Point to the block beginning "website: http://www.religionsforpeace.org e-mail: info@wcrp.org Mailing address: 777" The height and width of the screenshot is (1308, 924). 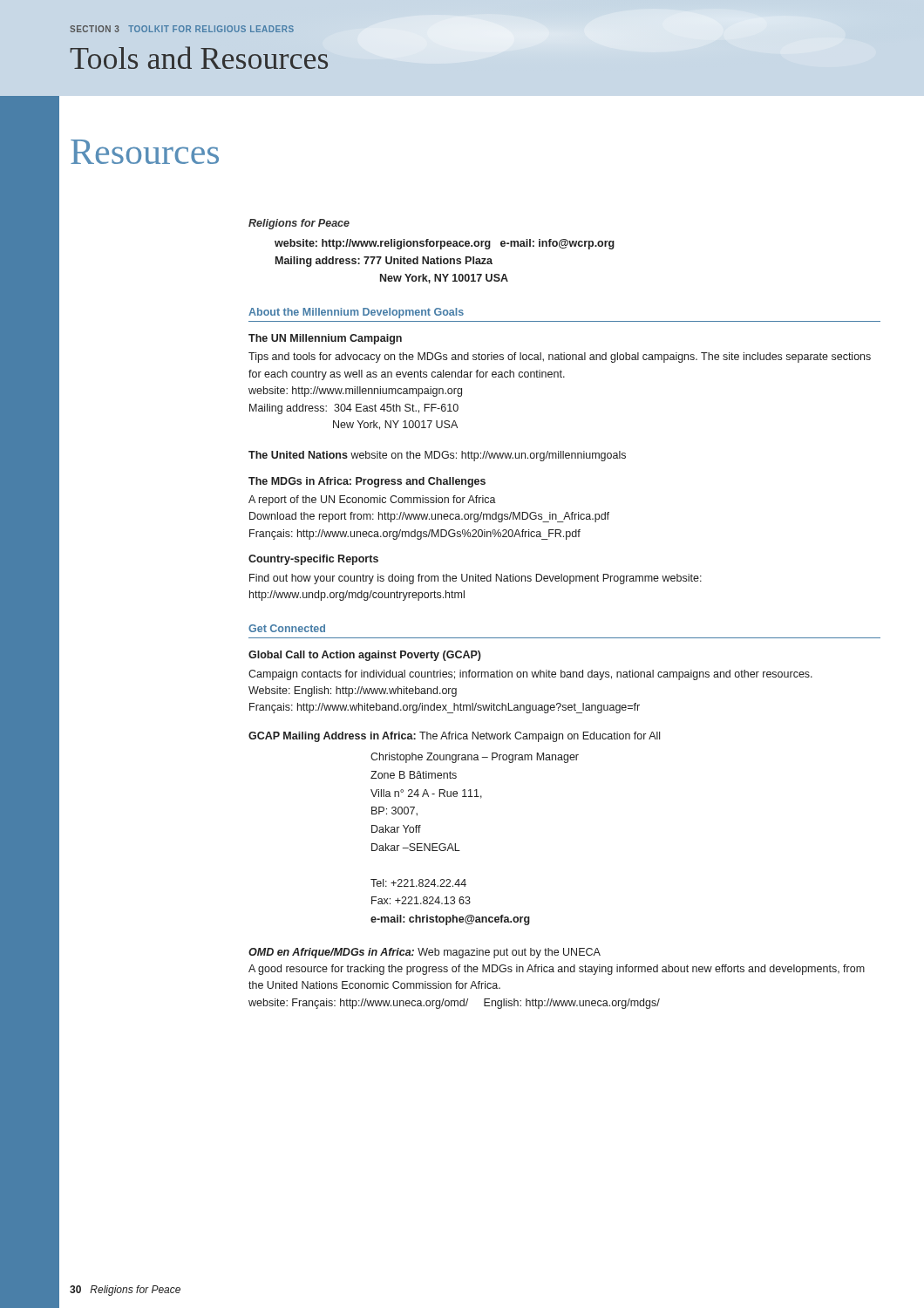[445, 244]
